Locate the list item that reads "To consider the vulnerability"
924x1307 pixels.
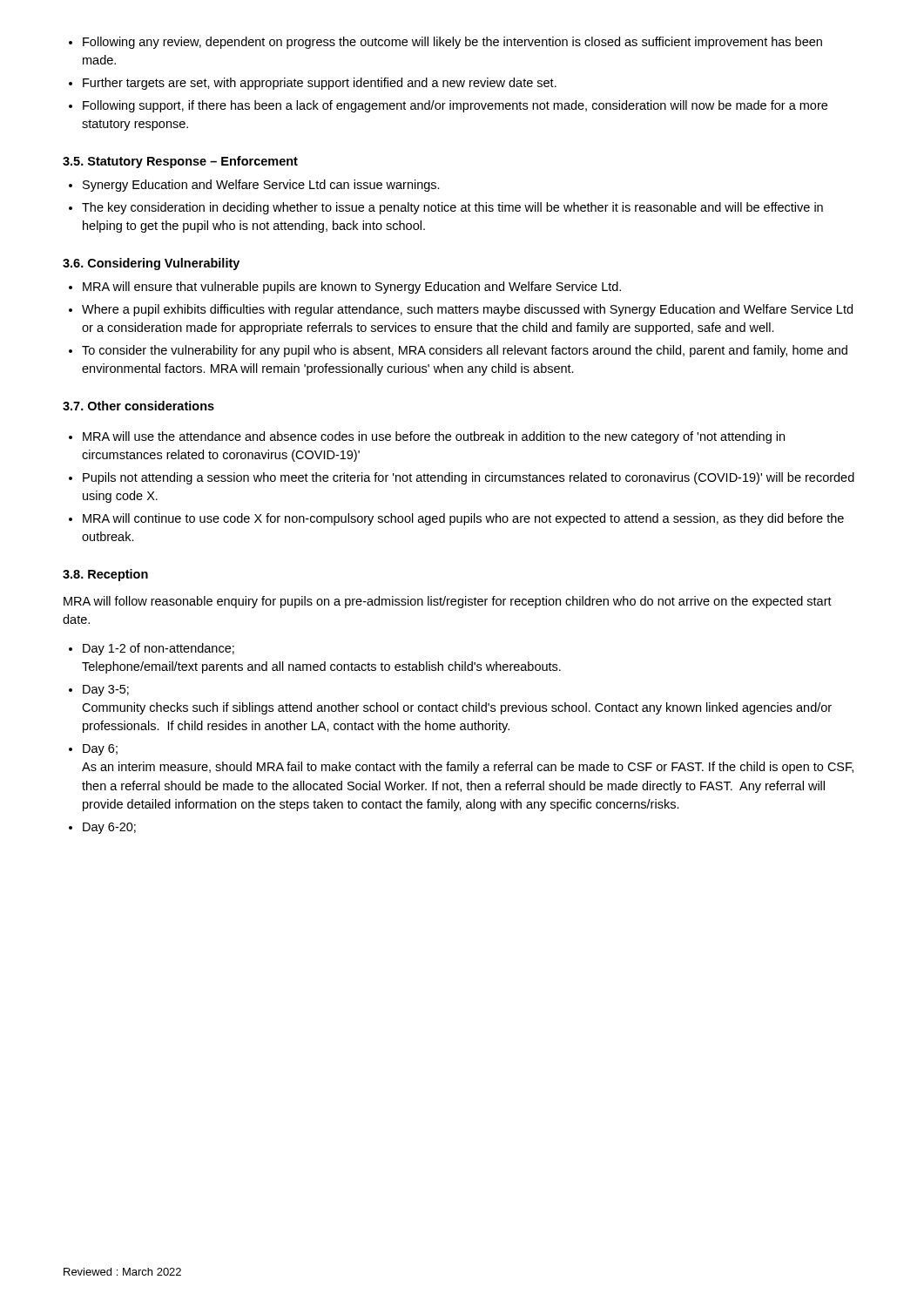pos(462,360)
